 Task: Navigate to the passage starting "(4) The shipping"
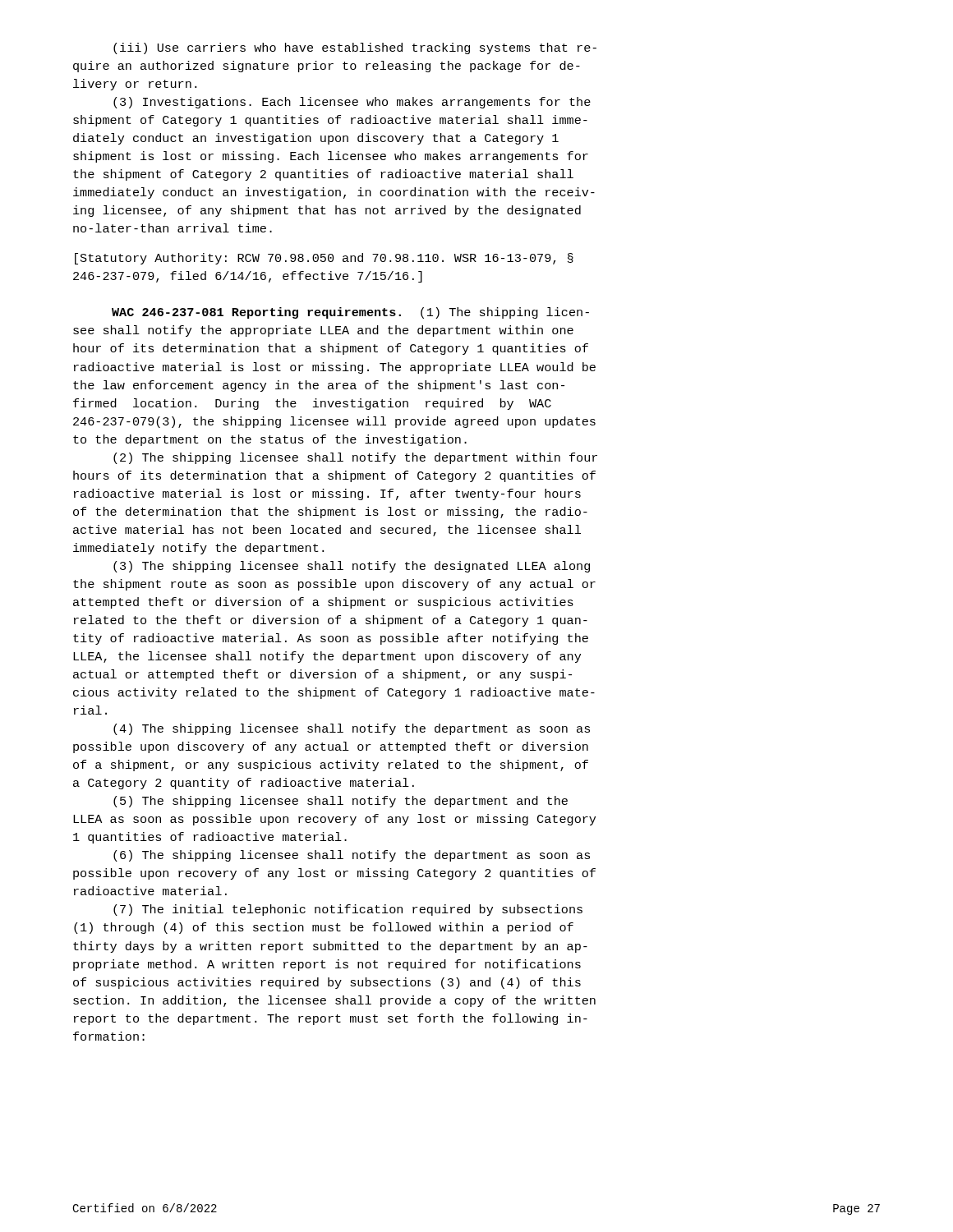click(476, 757)
